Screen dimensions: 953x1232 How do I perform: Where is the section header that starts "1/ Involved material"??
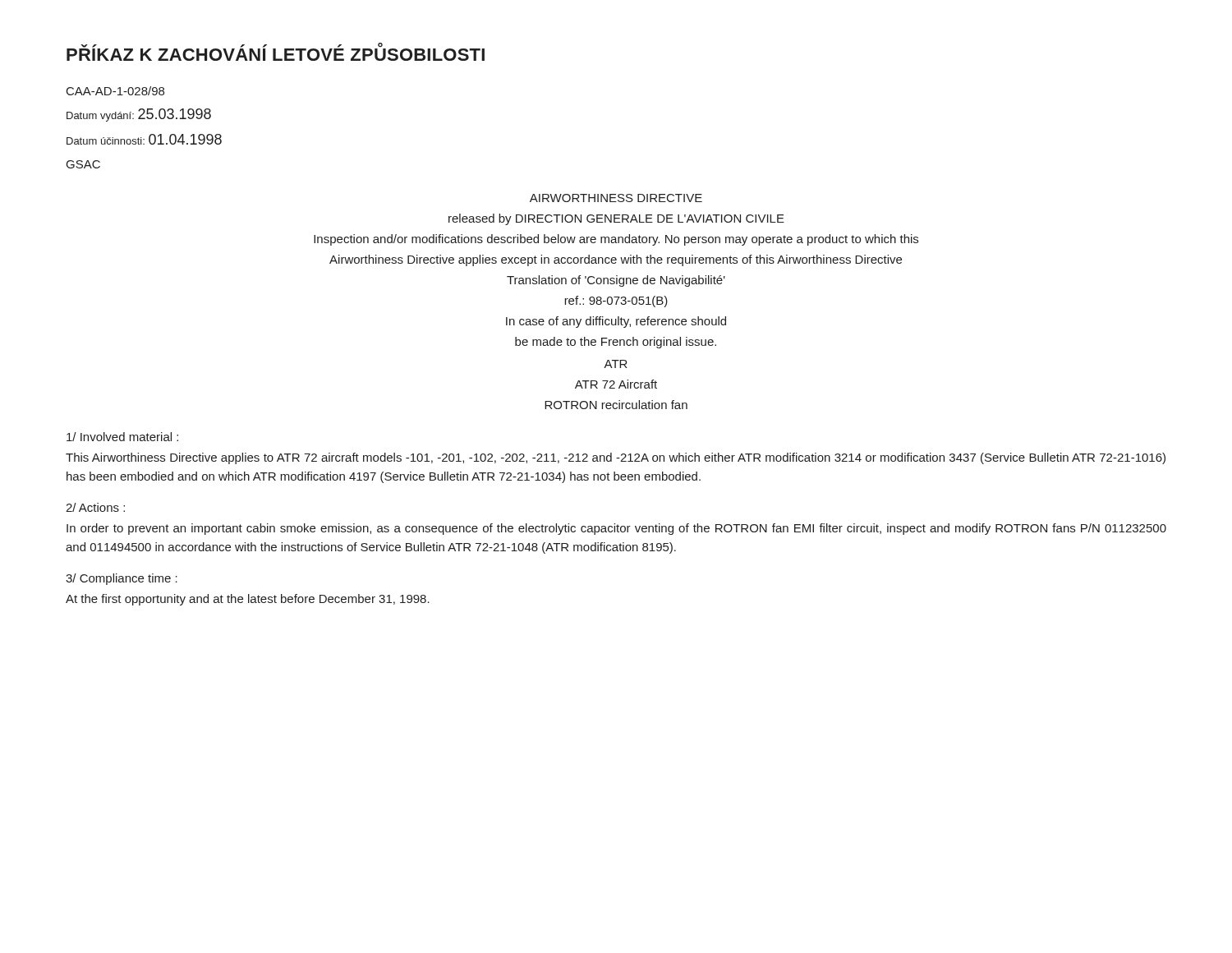(x=123, y=437)
